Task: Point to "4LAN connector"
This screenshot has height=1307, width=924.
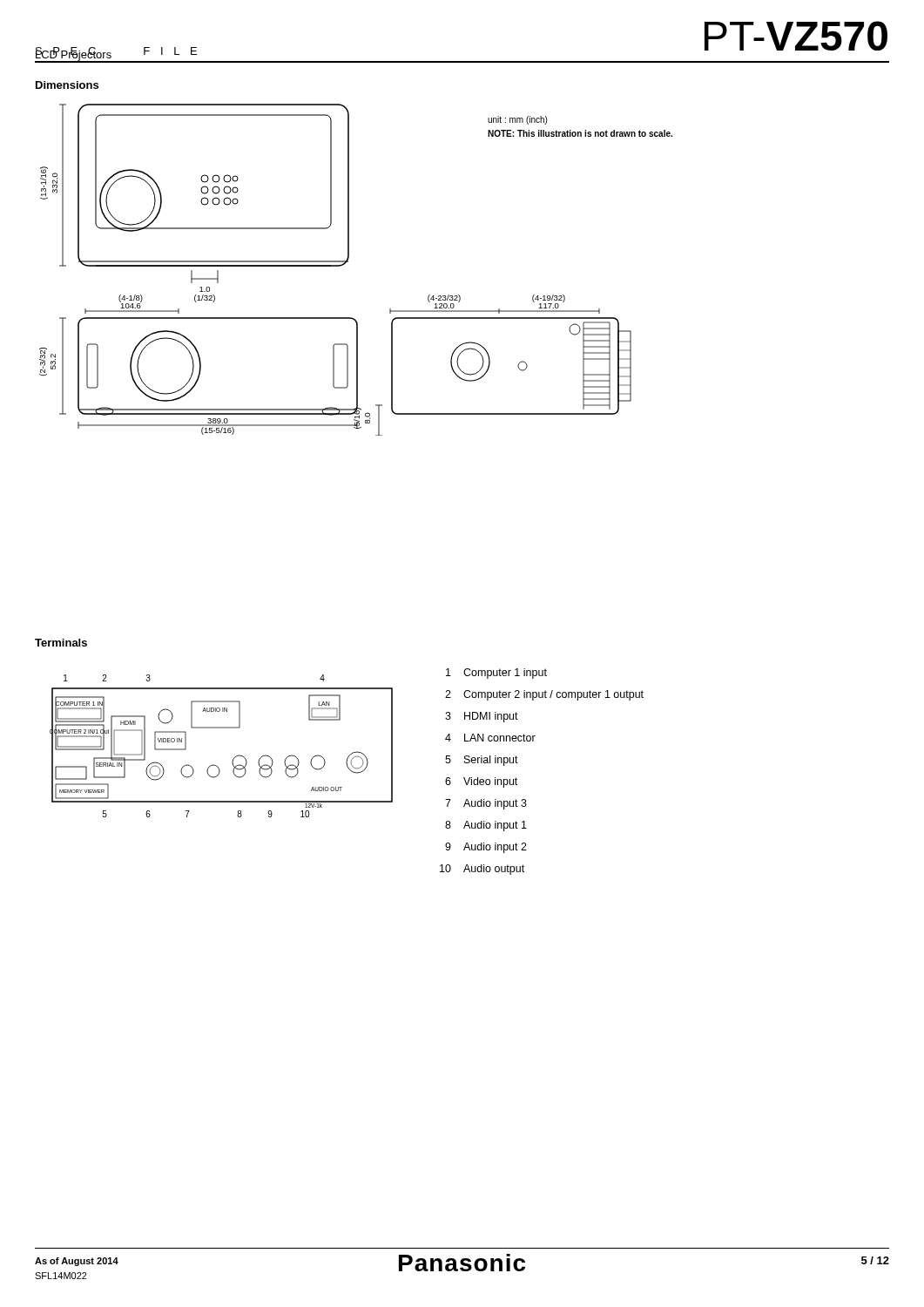Action: pyautogui.click(x=485, y=738)
